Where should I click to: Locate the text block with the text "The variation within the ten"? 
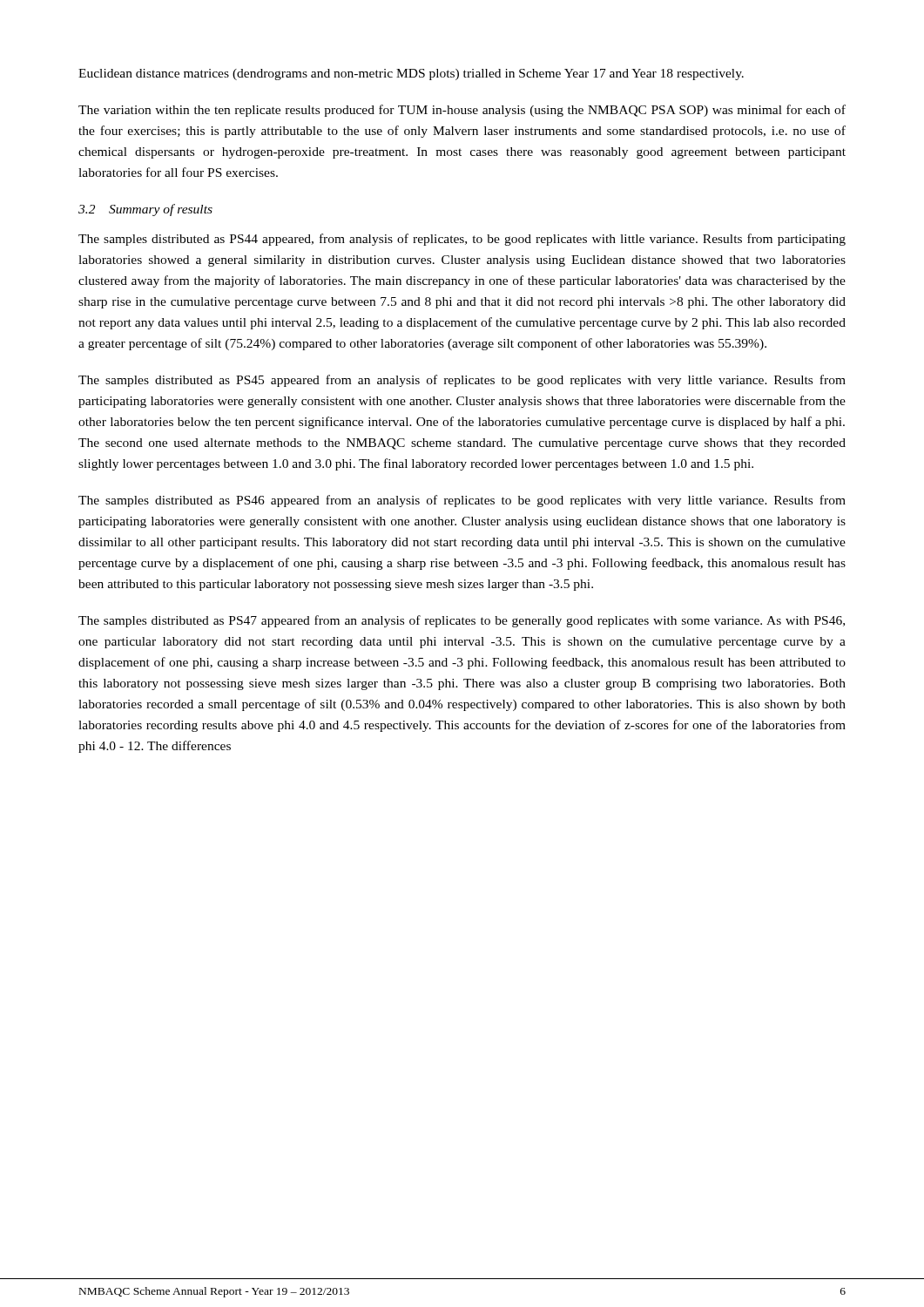click(462, 141)
